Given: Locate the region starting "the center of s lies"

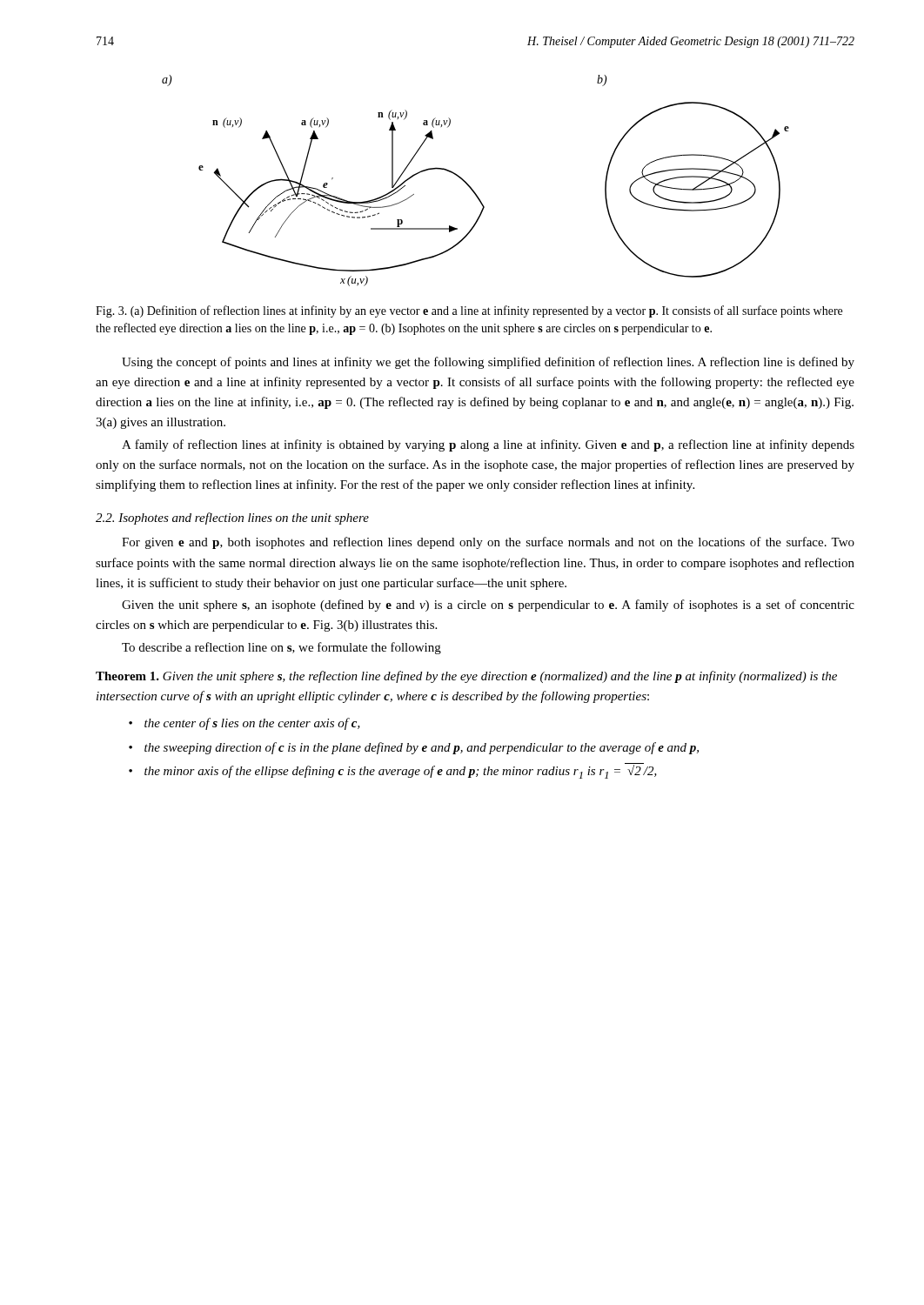Looking at the screenshot, I should click(252, 723).
